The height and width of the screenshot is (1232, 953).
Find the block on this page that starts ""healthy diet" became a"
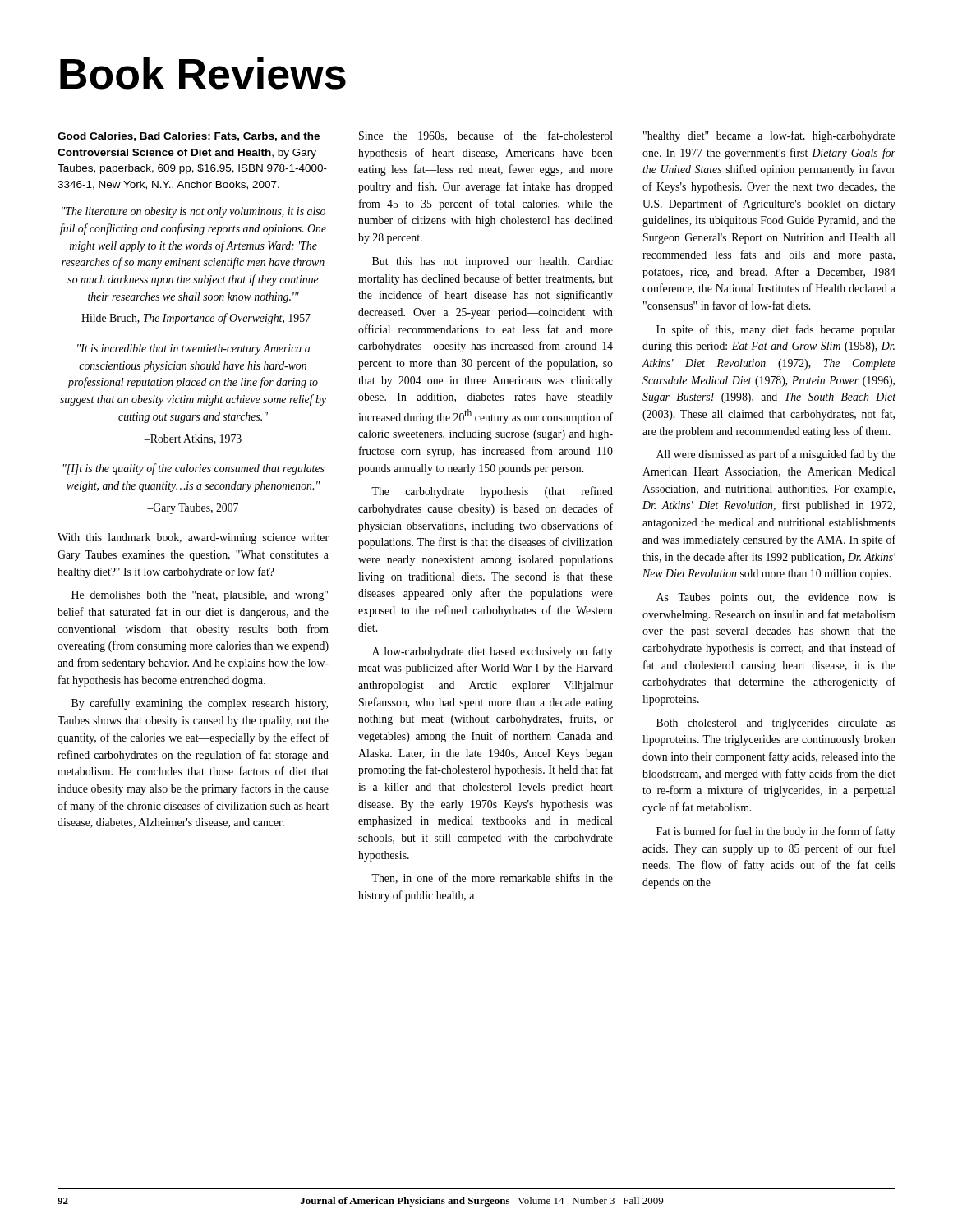pyautogui.click(x=769, y=510)
